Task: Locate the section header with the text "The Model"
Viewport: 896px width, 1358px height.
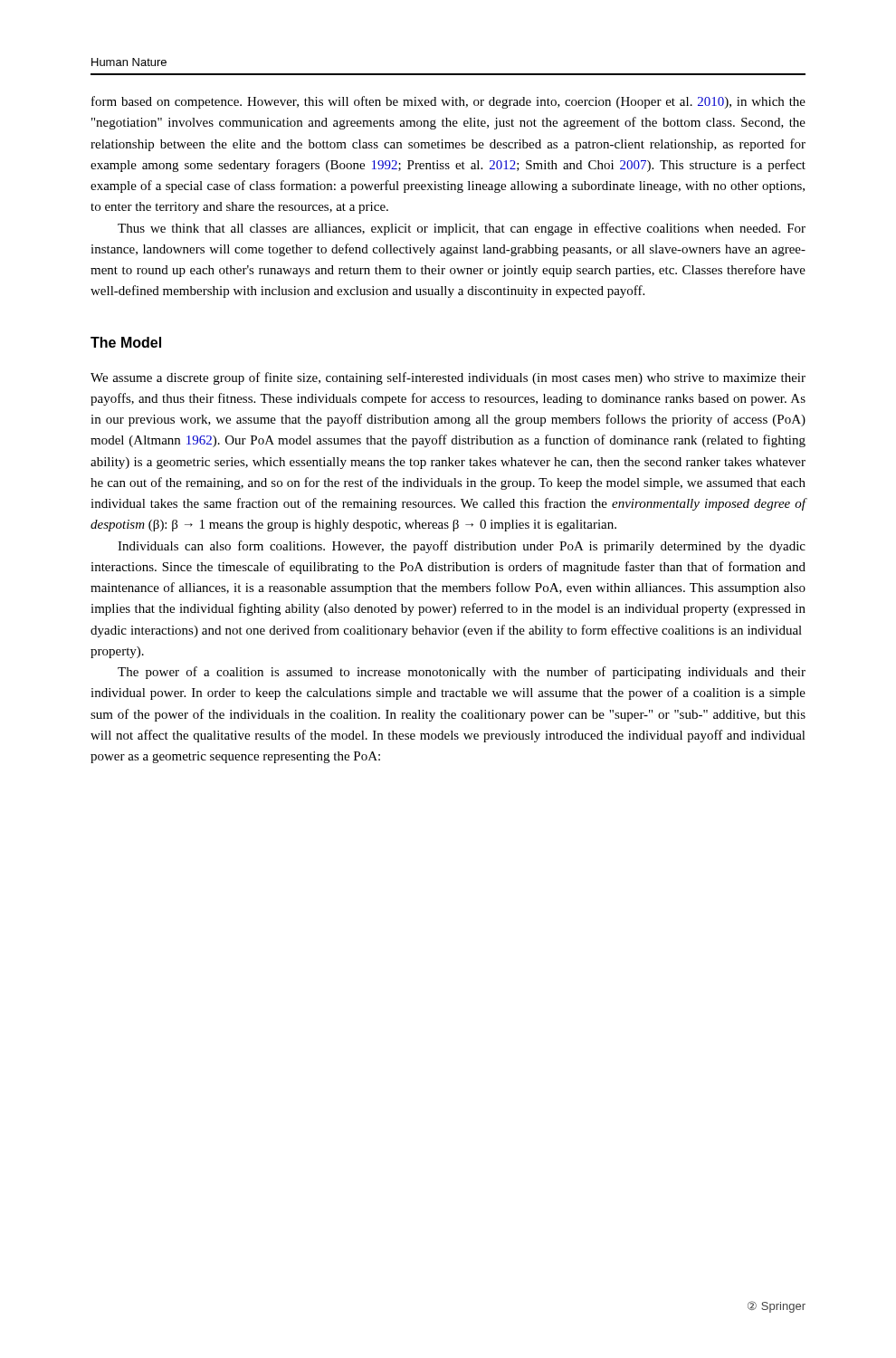Action: point(126,342)
